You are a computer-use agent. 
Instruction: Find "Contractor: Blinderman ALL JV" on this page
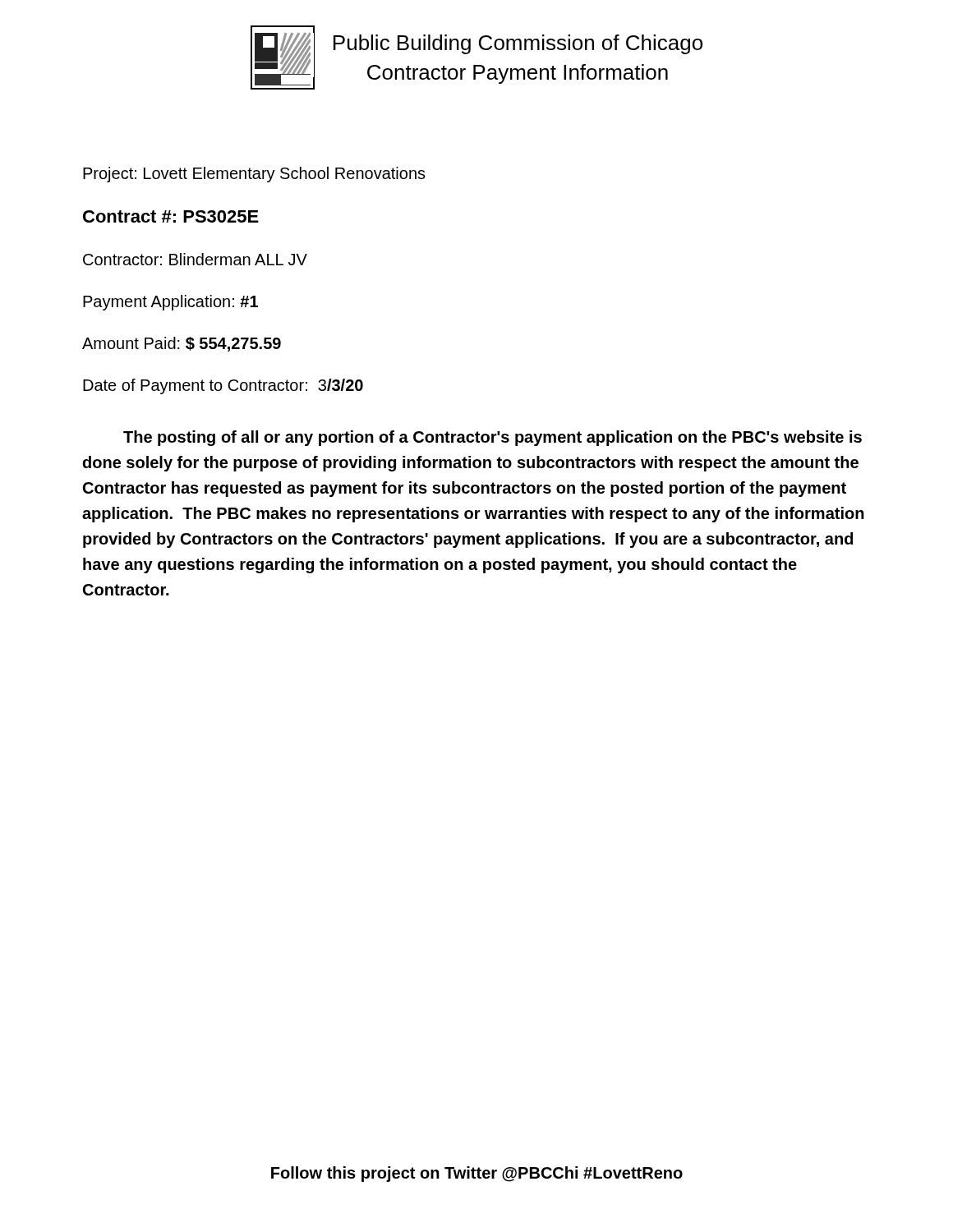click(x=195, y=260)
